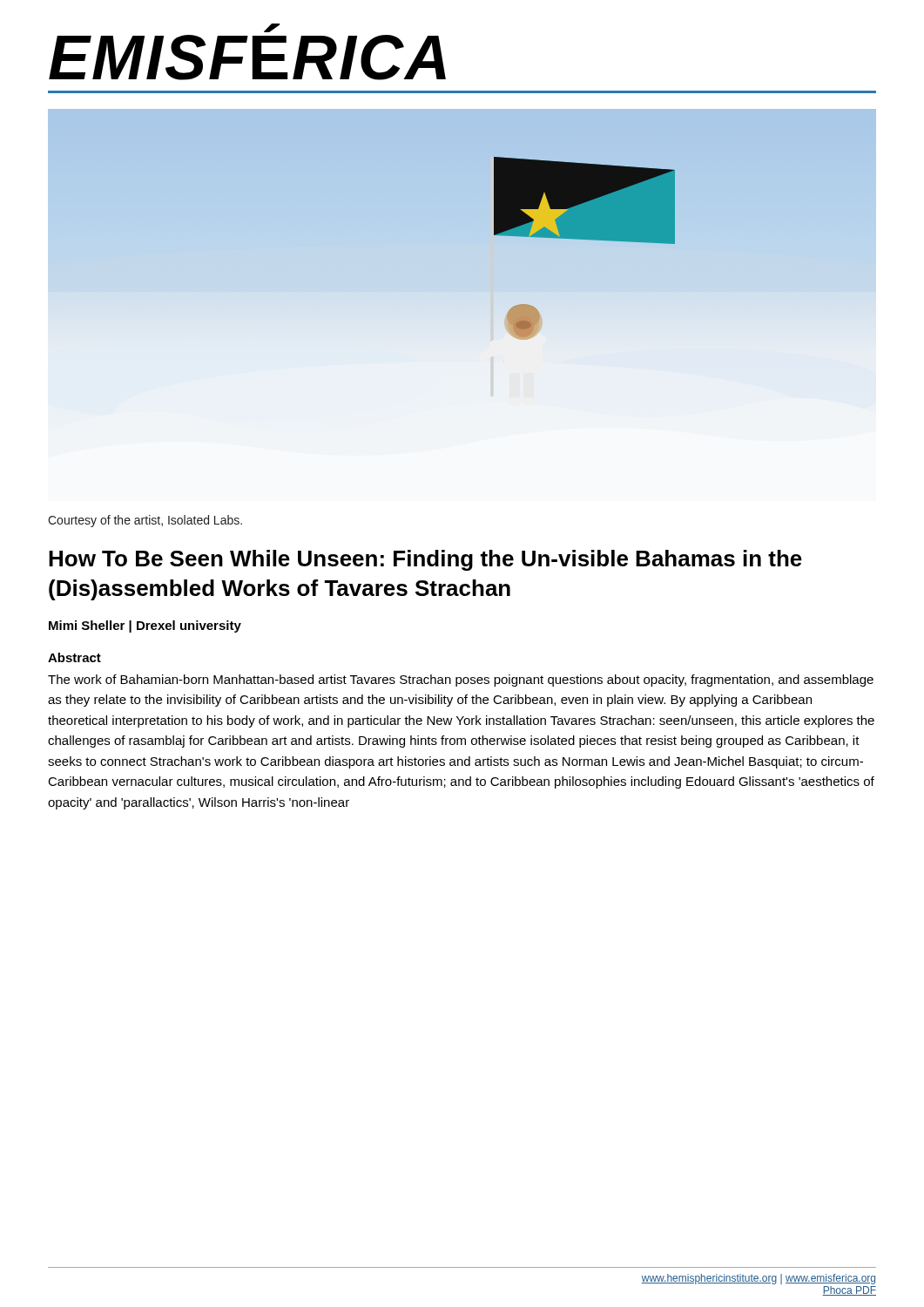Select the block starting "Mimi Sheller | Drexel university"
The width and height of the screenshot is (924, 1307).
144,625
